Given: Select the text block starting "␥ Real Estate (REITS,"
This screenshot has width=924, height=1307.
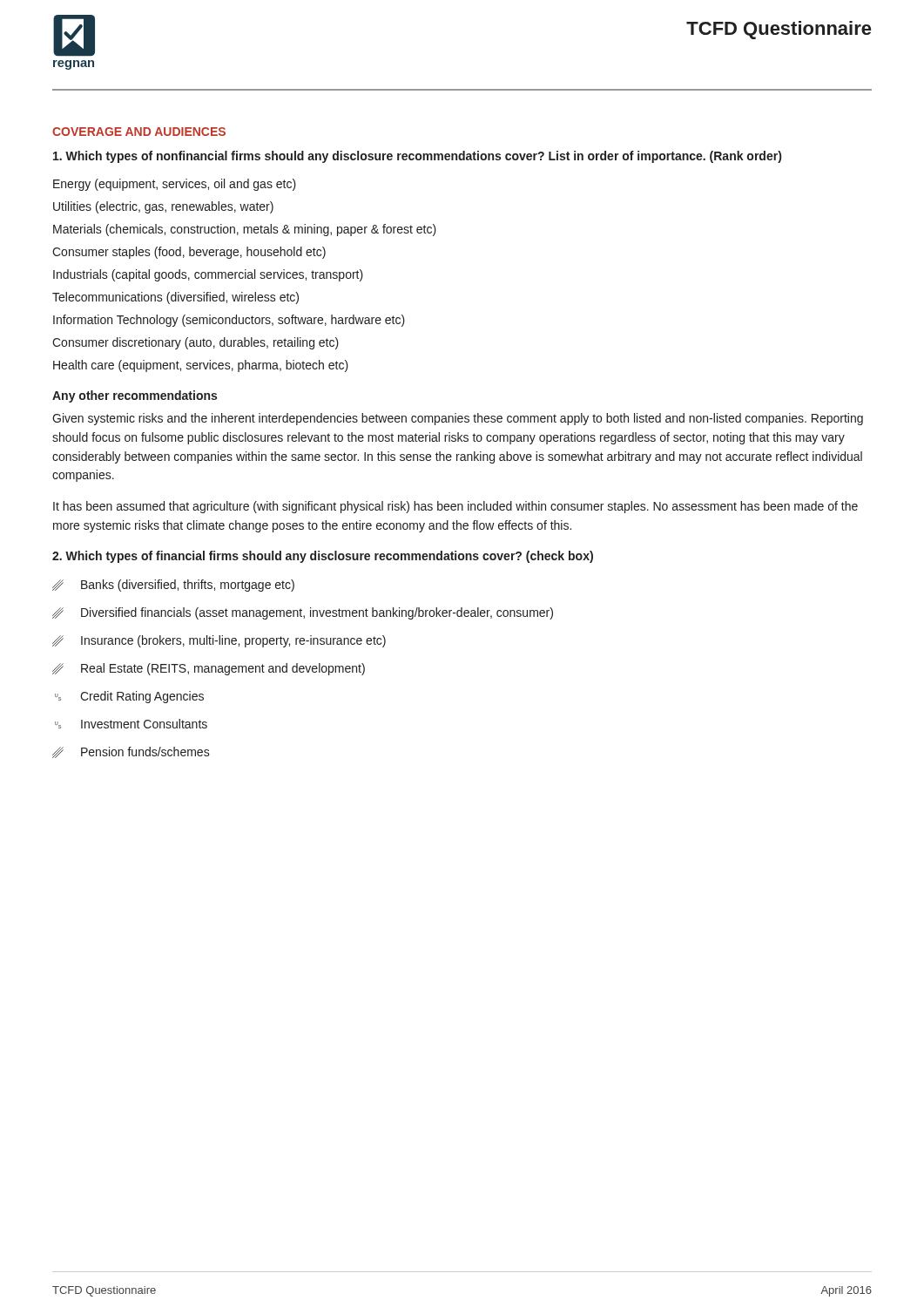Looking at the screenshot, I should click(x=209, y=670).
